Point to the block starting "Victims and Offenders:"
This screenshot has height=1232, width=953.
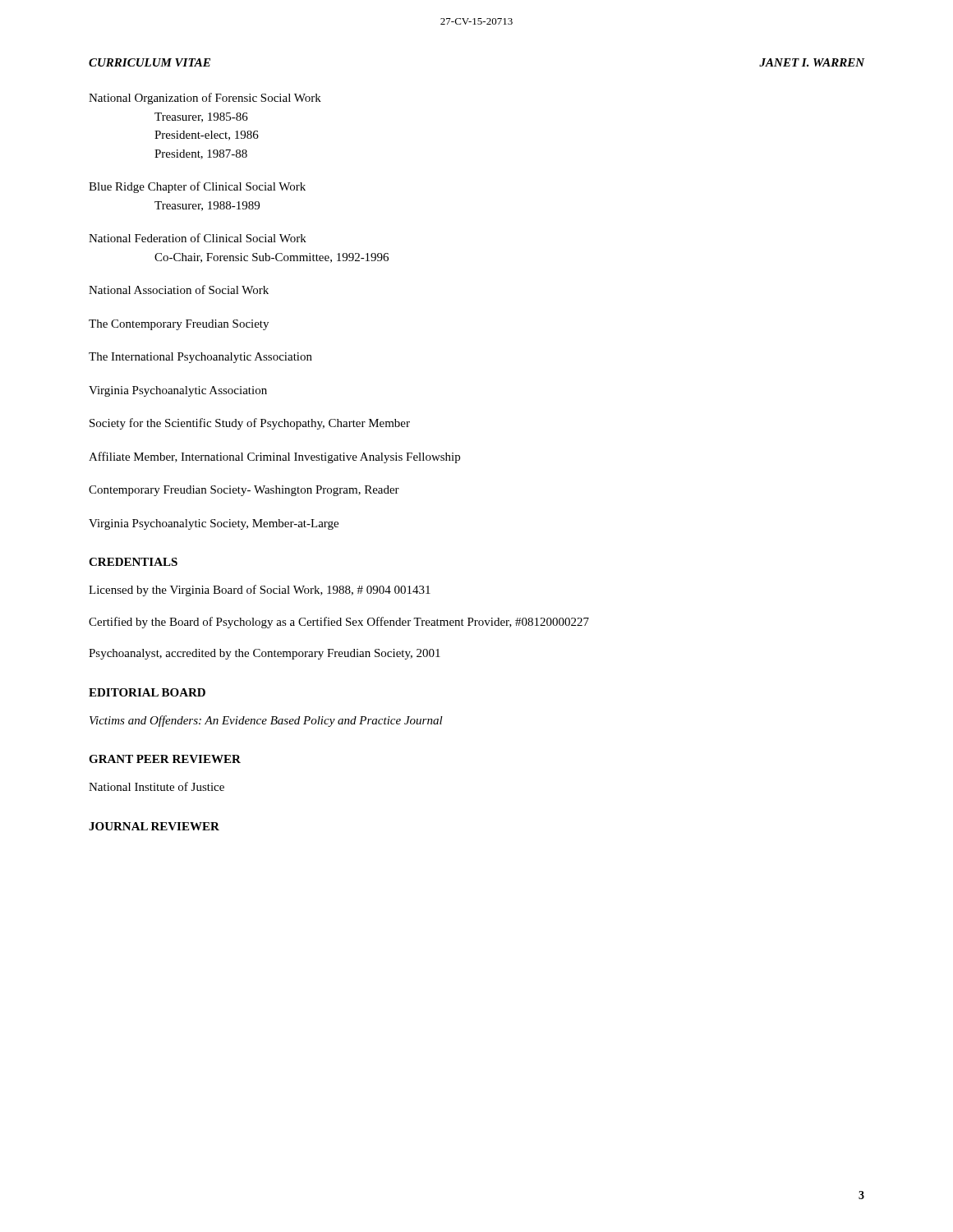tap(266, 720)
